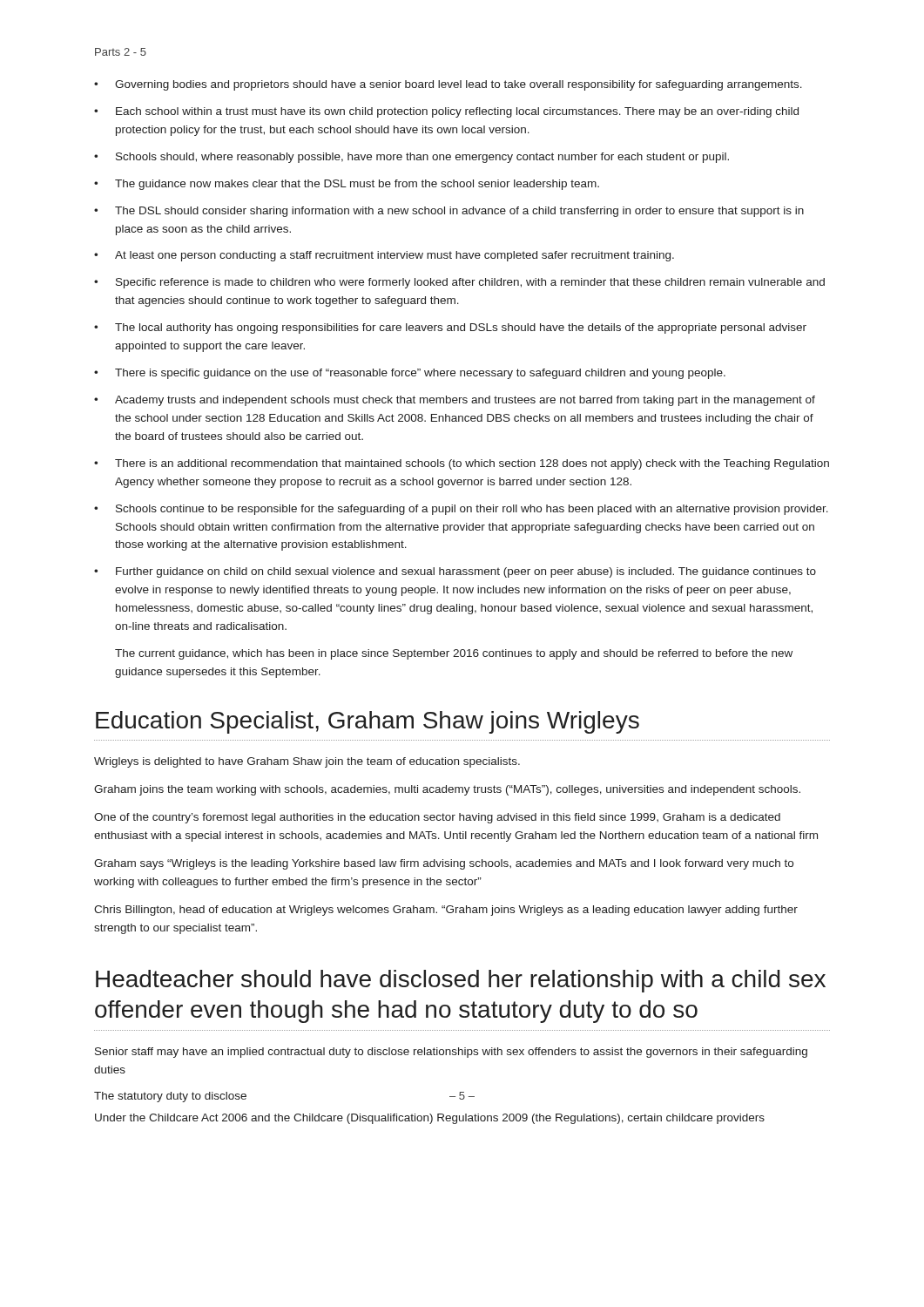Click on the region starting "Graham says “Wrigleys is the leading Yorkshire based"
The image size is (924, 1307).
(x=444, y=872)
